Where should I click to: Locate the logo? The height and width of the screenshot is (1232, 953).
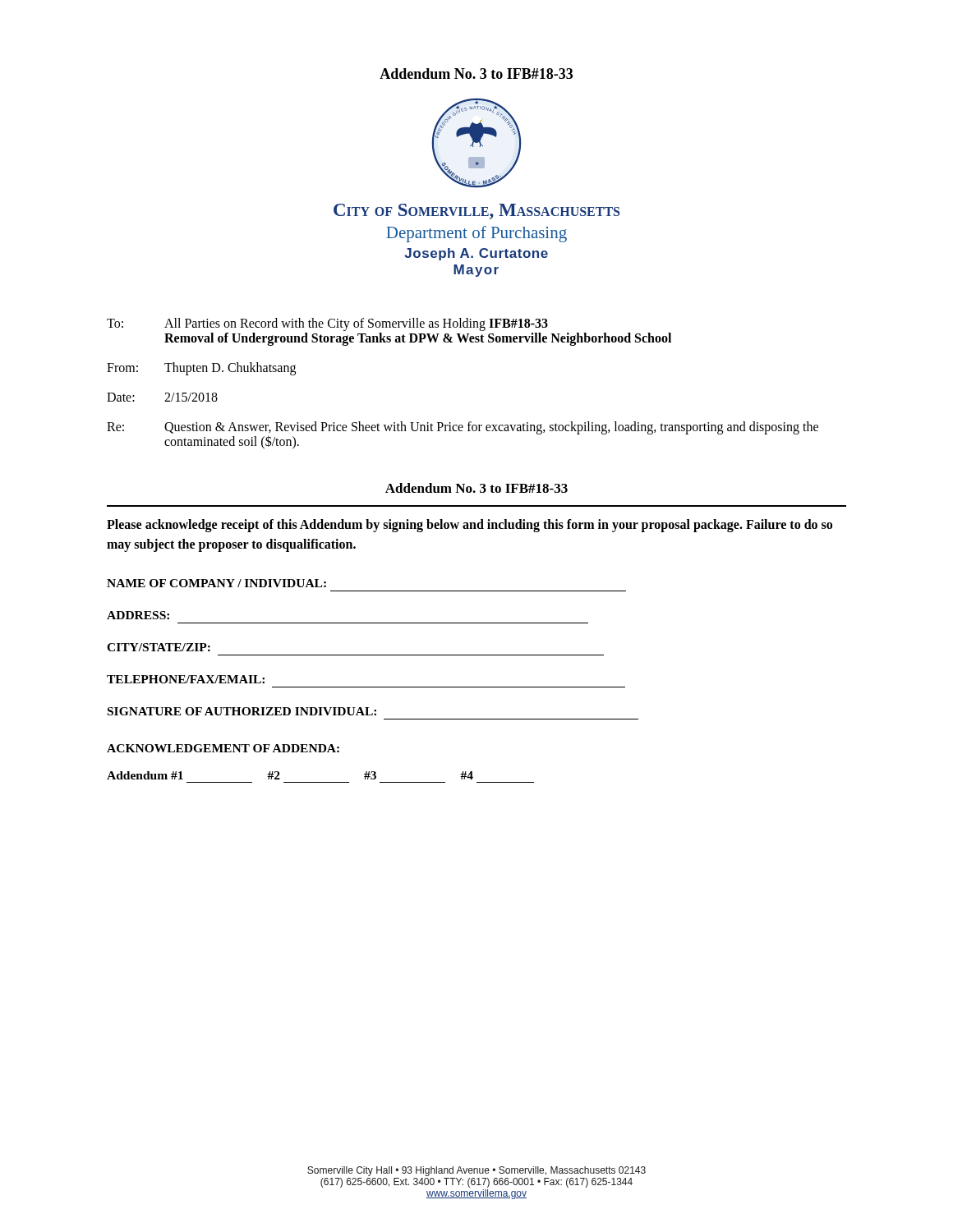pyautogui.click(x=476, y=145)
